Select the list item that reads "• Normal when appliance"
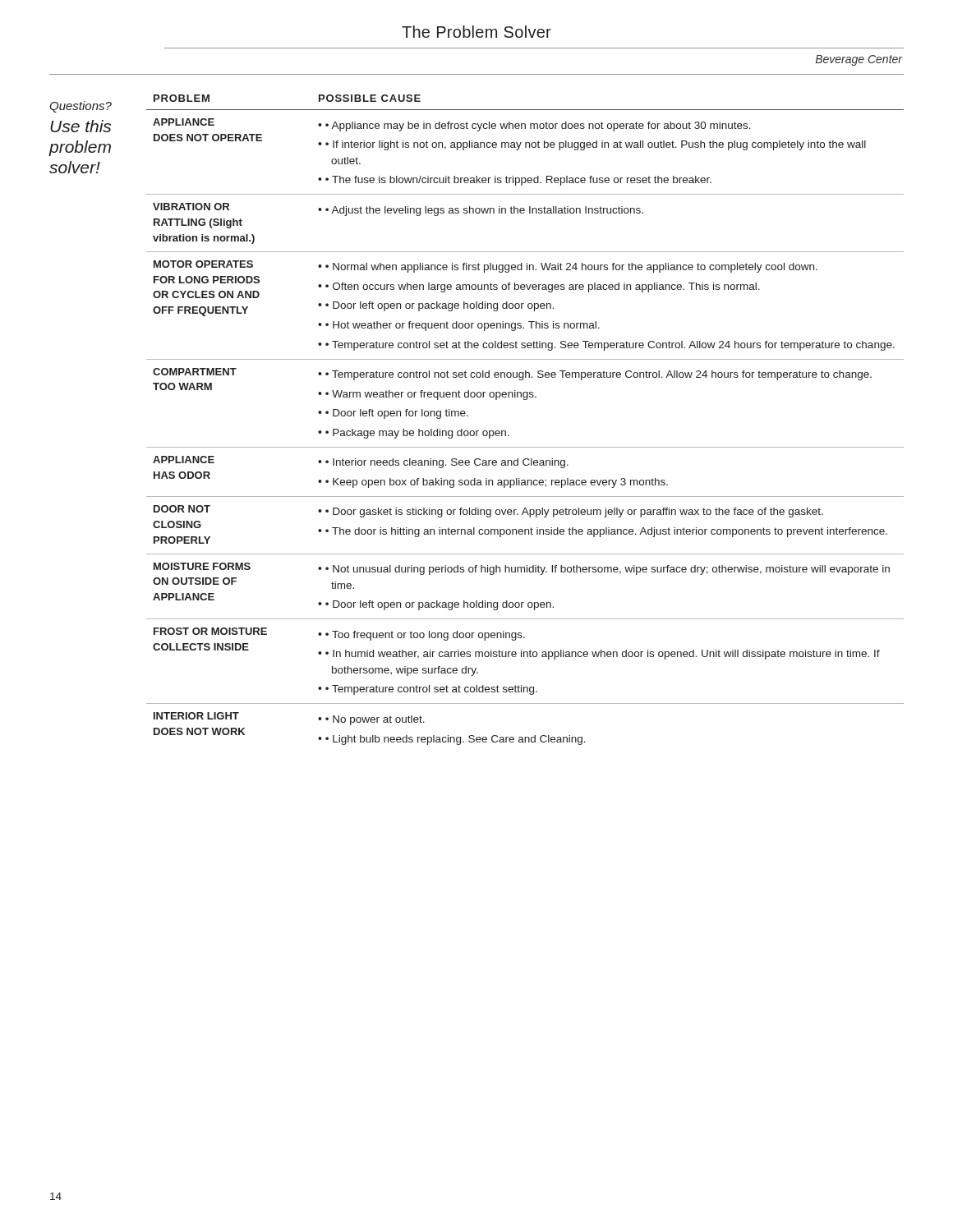This screenshot has width=953, height=1232. (572, 267)
